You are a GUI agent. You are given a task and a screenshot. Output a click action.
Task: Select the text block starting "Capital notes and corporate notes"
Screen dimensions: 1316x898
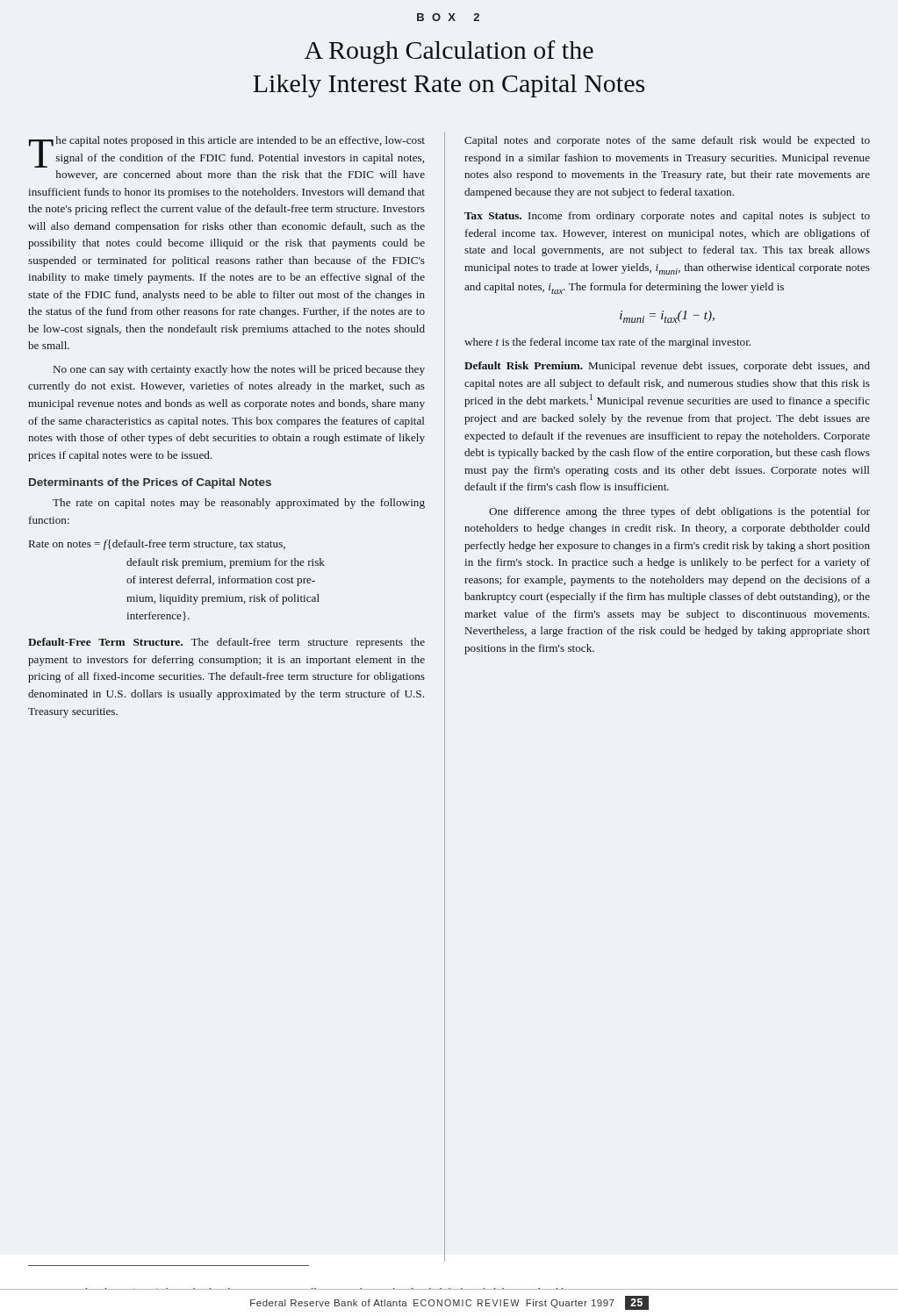click(x=667, y=166)
